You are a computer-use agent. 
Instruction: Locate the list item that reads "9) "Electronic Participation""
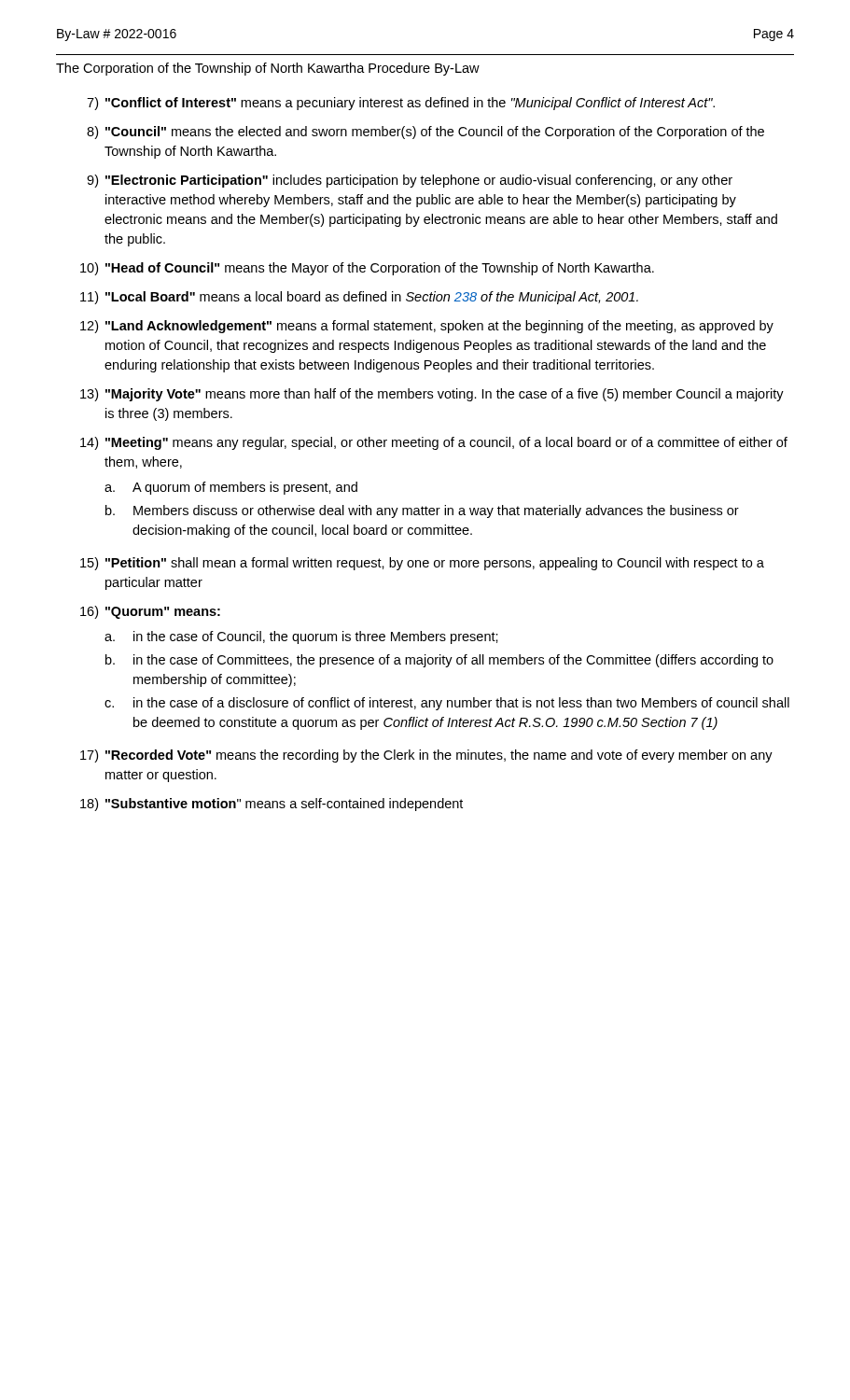click(425, 210)
